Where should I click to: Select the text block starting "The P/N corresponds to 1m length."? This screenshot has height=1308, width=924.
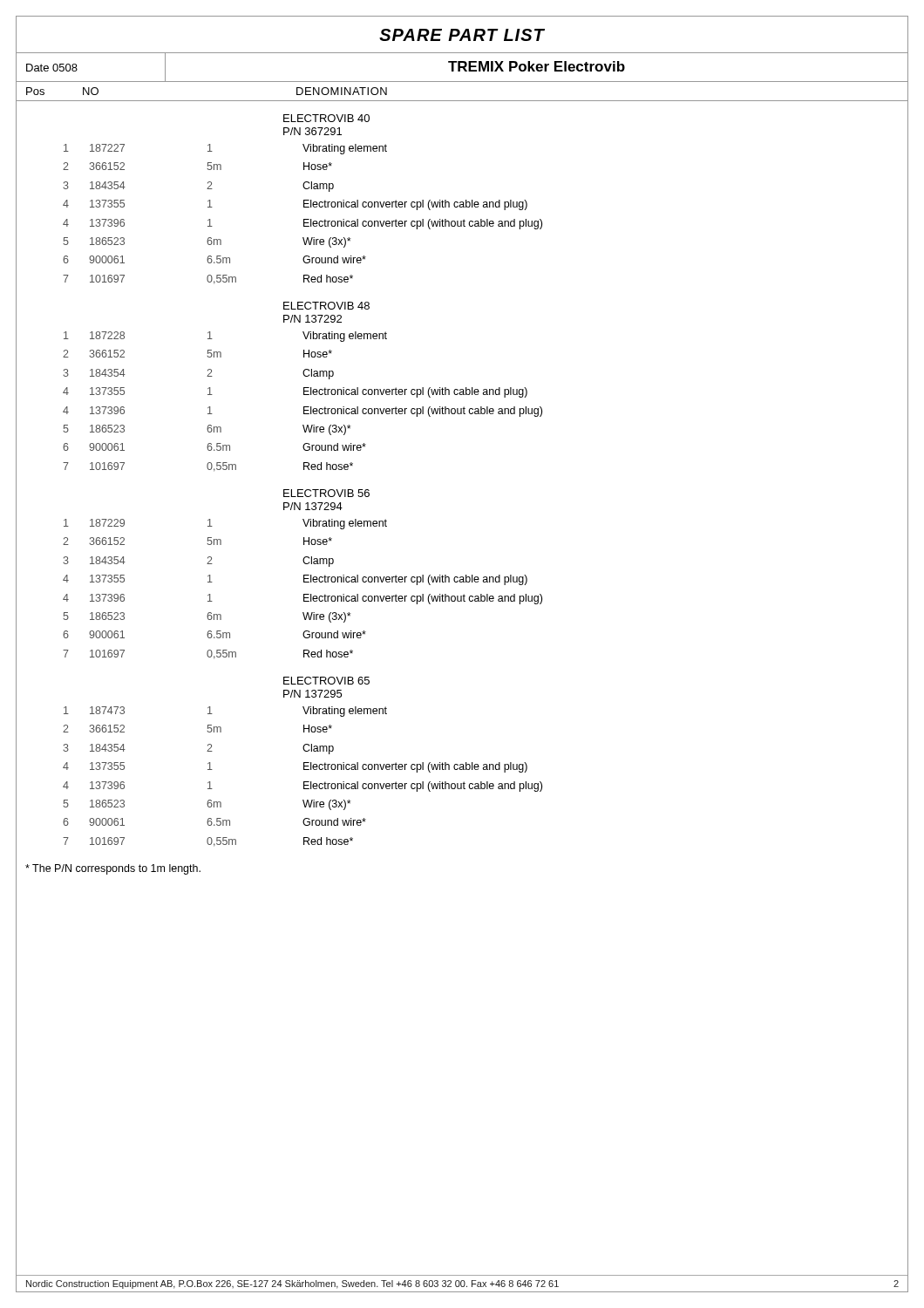pyautogui.click(x=113, y=869)
